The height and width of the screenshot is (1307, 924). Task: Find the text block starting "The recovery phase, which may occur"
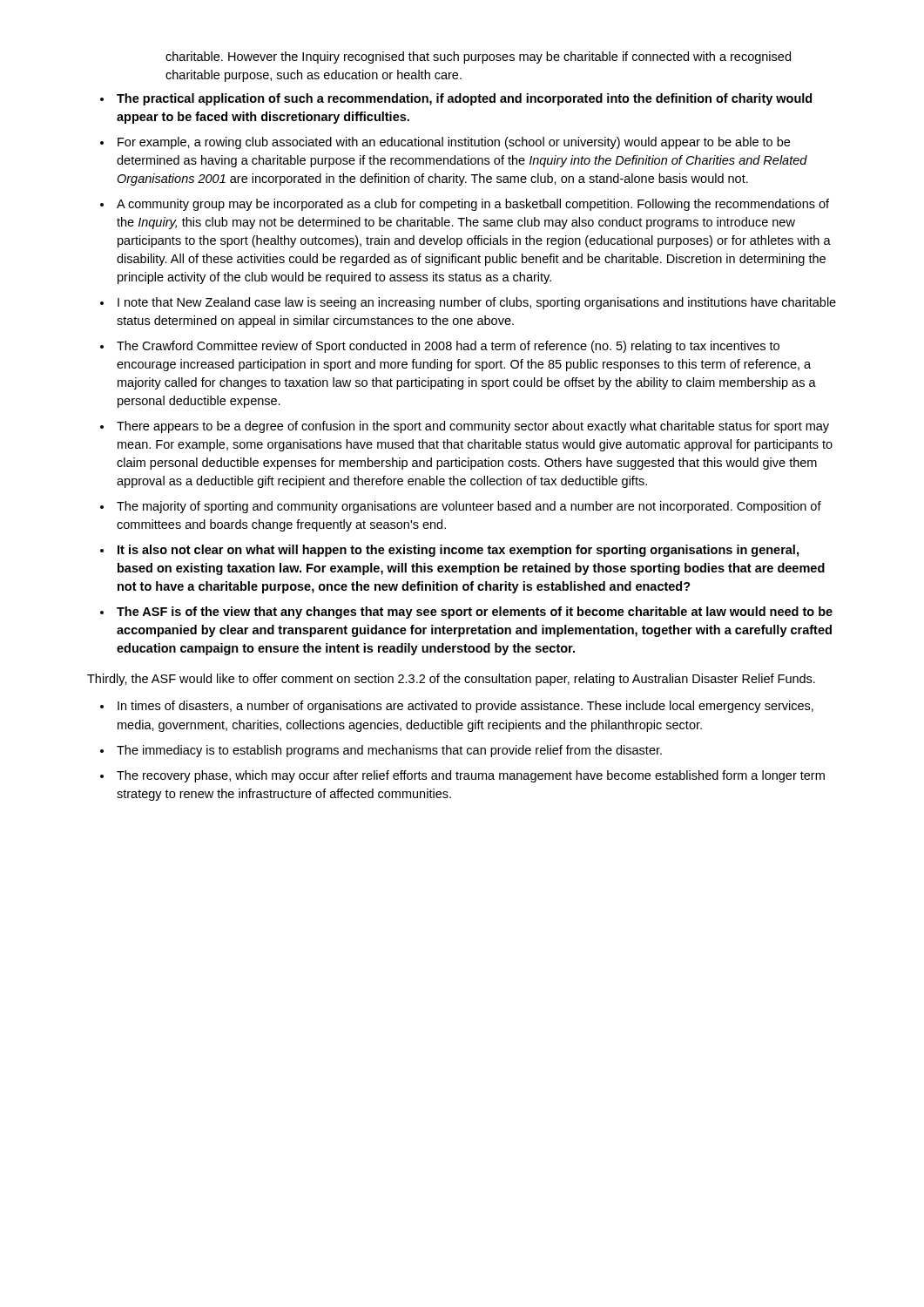pos(471,784)
